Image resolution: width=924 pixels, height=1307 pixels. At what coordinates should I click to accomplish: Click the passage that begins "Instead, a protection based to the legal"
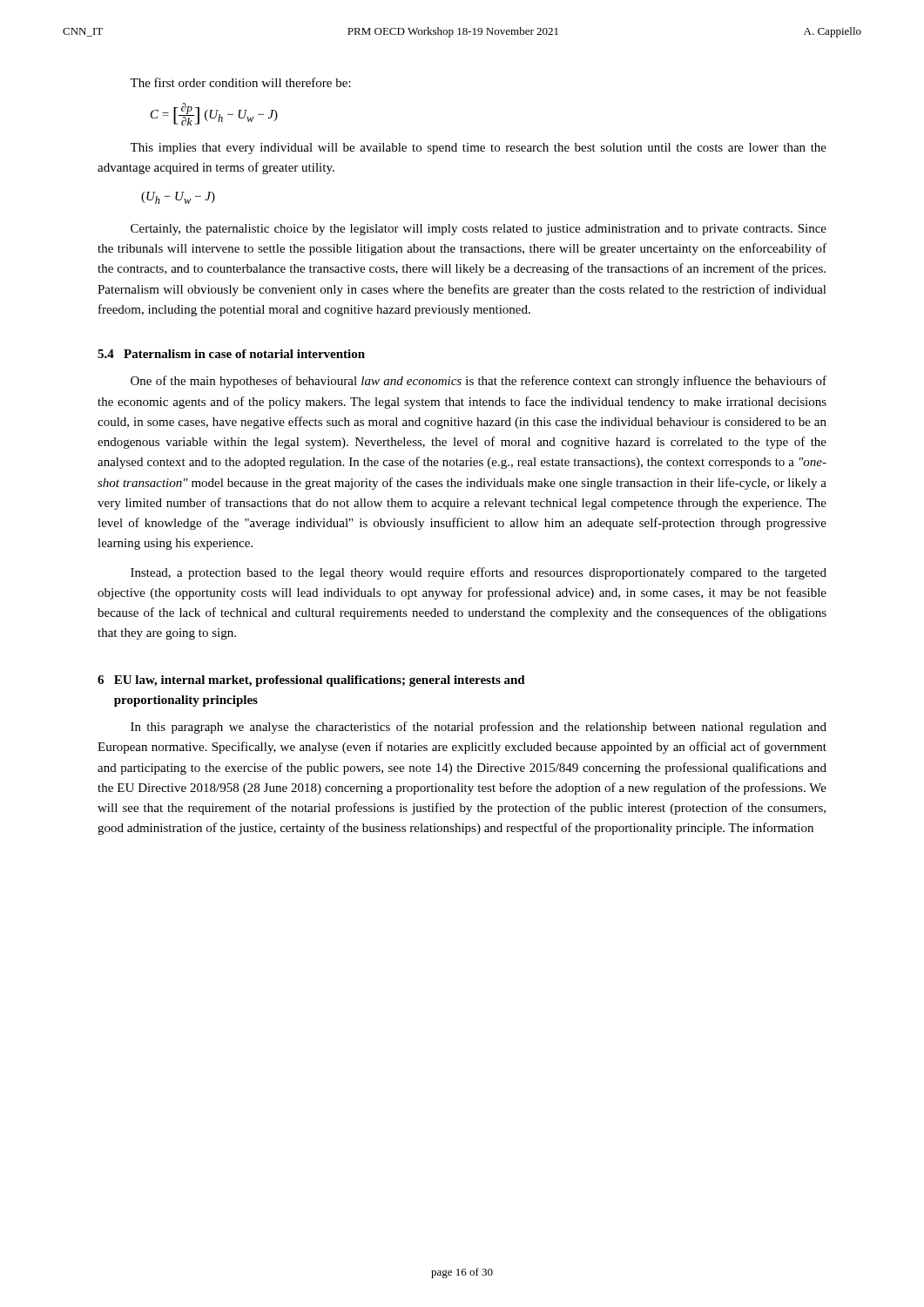462,603
